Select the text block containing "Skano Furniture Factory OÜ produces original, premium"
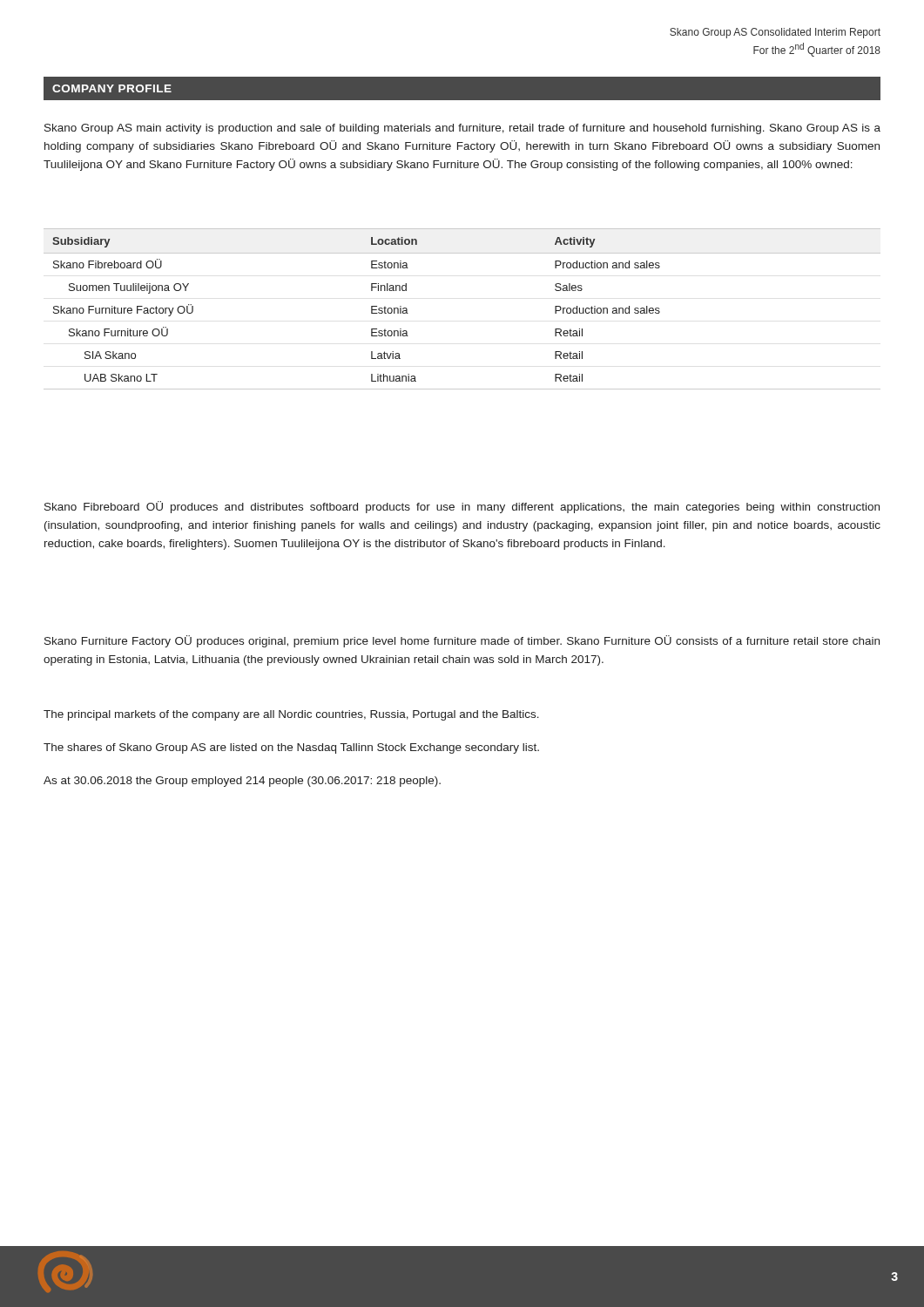Viewport: 924px width, 1307px height. pyautogui.click(x=462, y=650)
